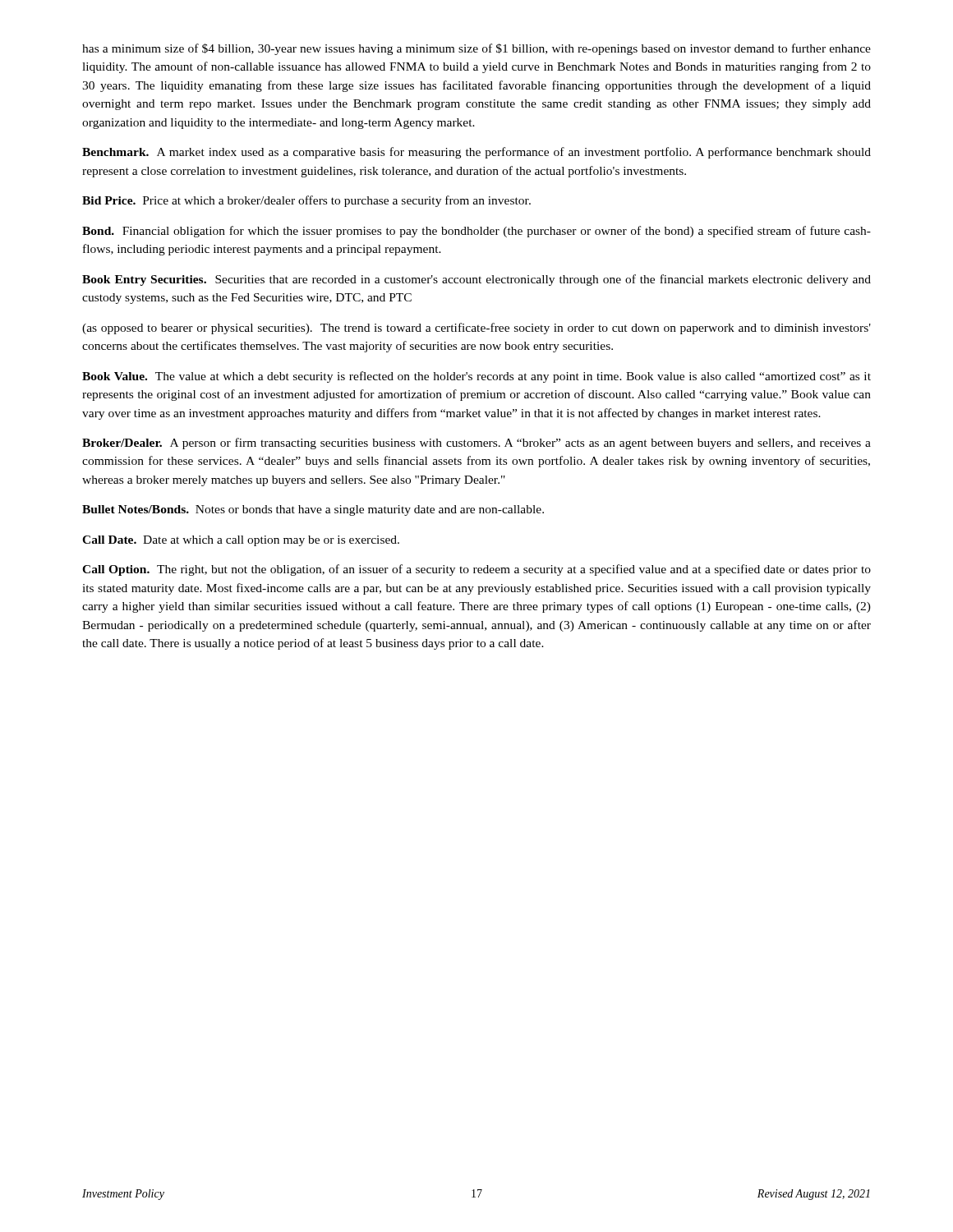Viewport: 953px width, 1232px height.
Task: Locate the element starting "Bid Price. Price at which a broker/dealer"
Action: [x=307, y=200]
